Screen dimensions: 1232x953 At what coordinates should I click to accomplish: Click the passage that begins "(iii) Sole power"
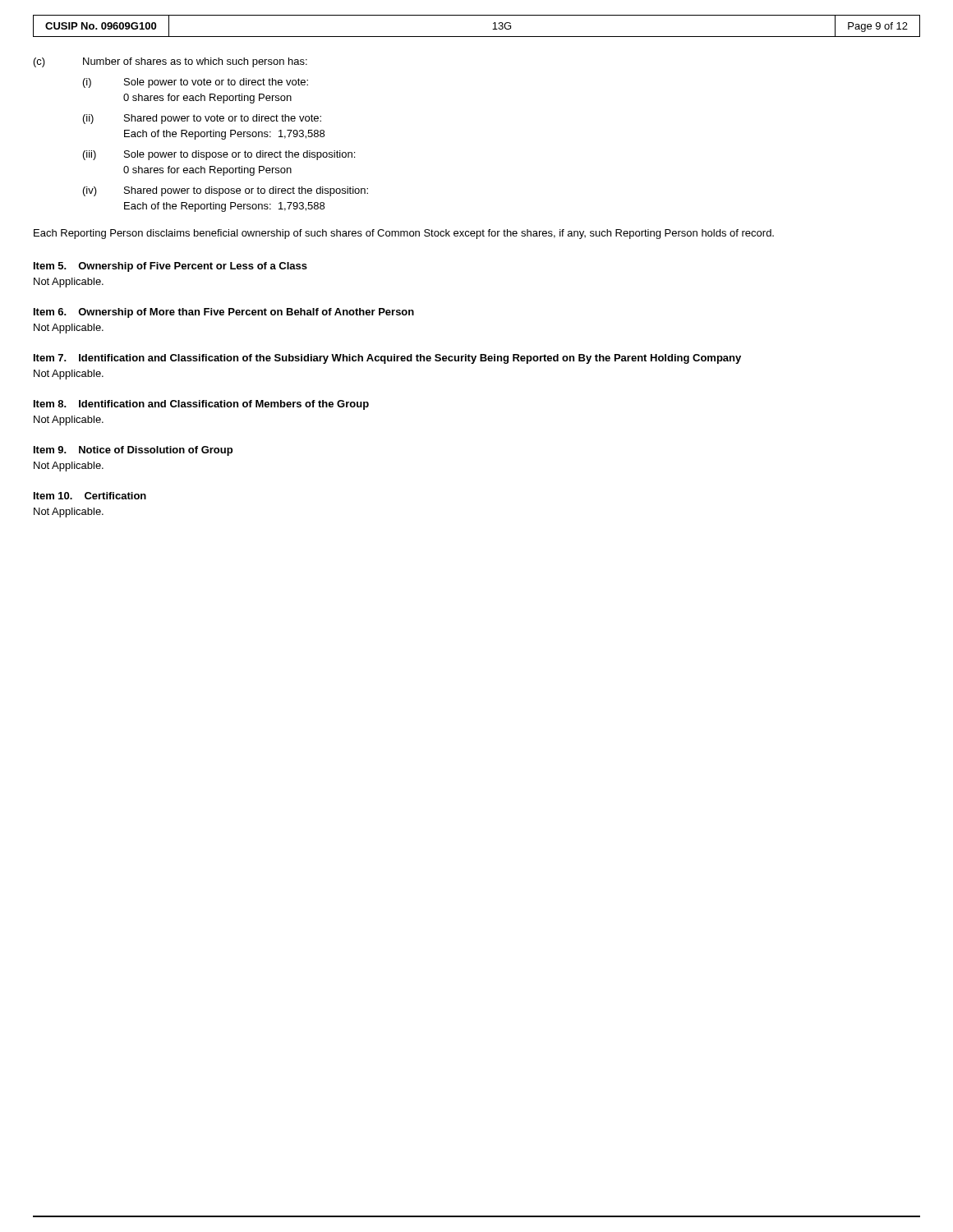click(219, 155)
